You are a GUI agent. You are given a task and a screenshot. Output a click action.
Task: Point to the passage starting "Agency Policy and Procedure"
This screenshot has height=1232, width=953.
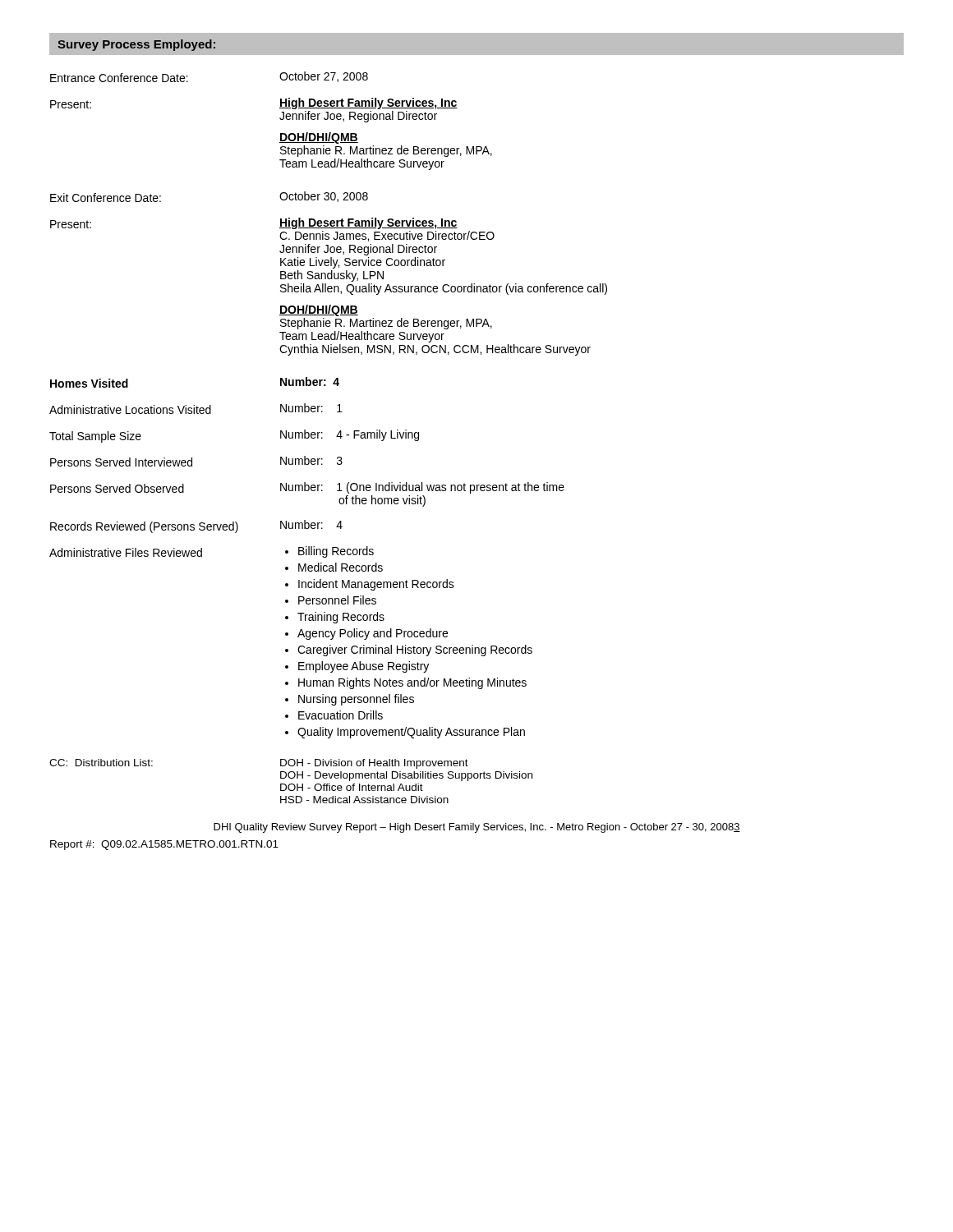373,633
